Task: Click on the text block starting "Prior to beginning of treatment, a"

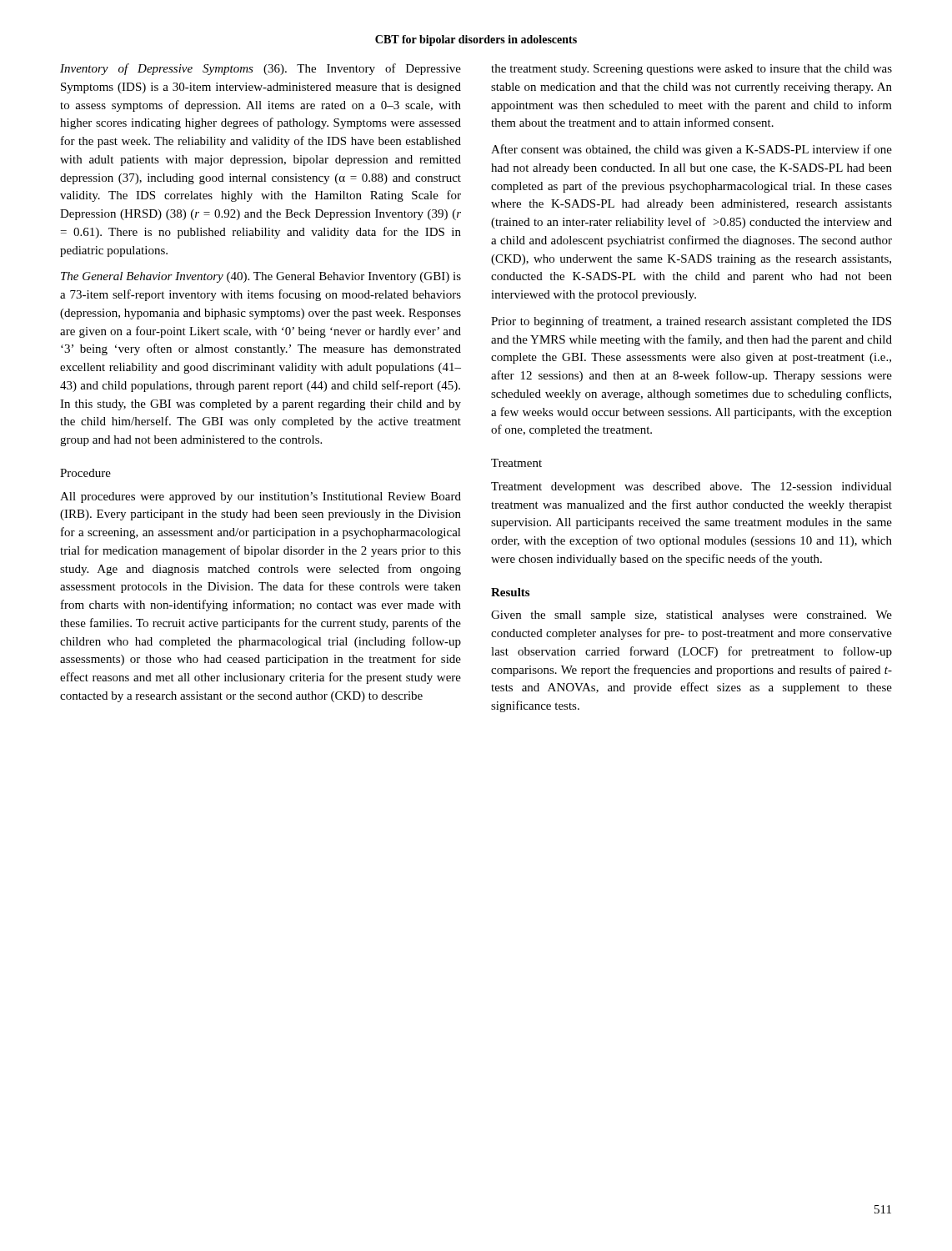Action: (692, 376)
